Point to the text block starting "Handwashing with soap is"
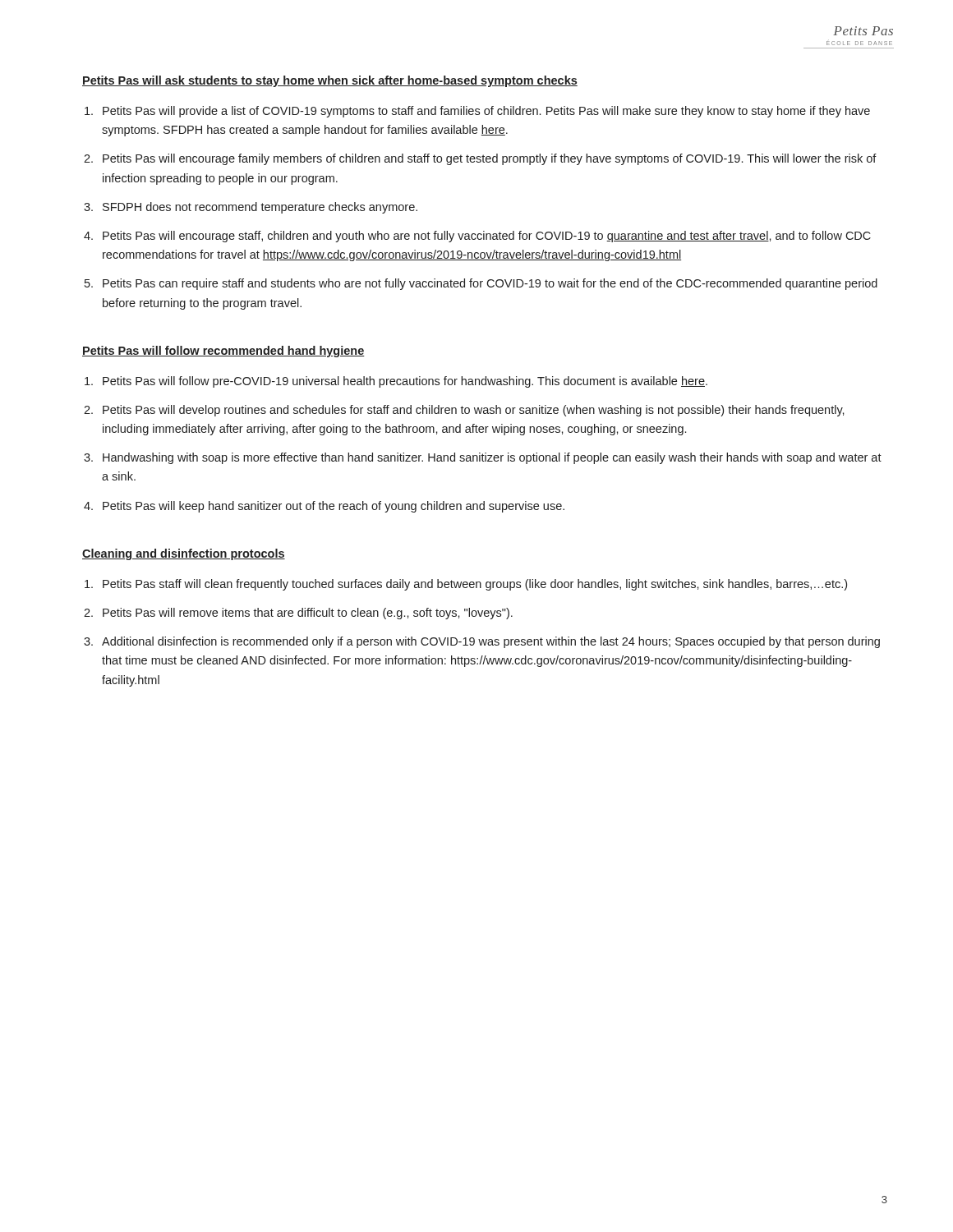The height and width of the screenshot is (1232, 953). click(x=491, y=467)
